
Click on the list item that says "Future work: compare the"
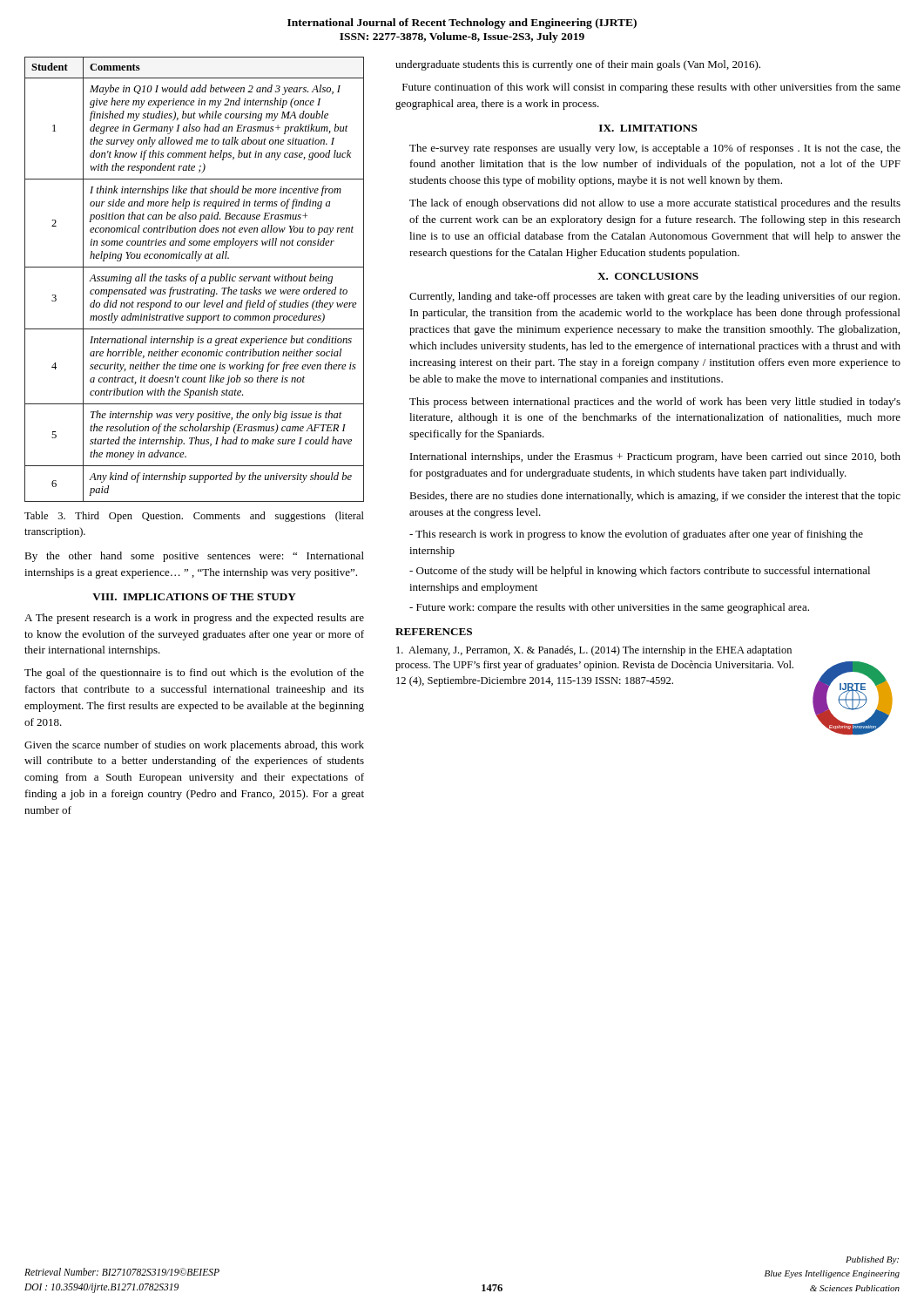click(x=610, y=607)
